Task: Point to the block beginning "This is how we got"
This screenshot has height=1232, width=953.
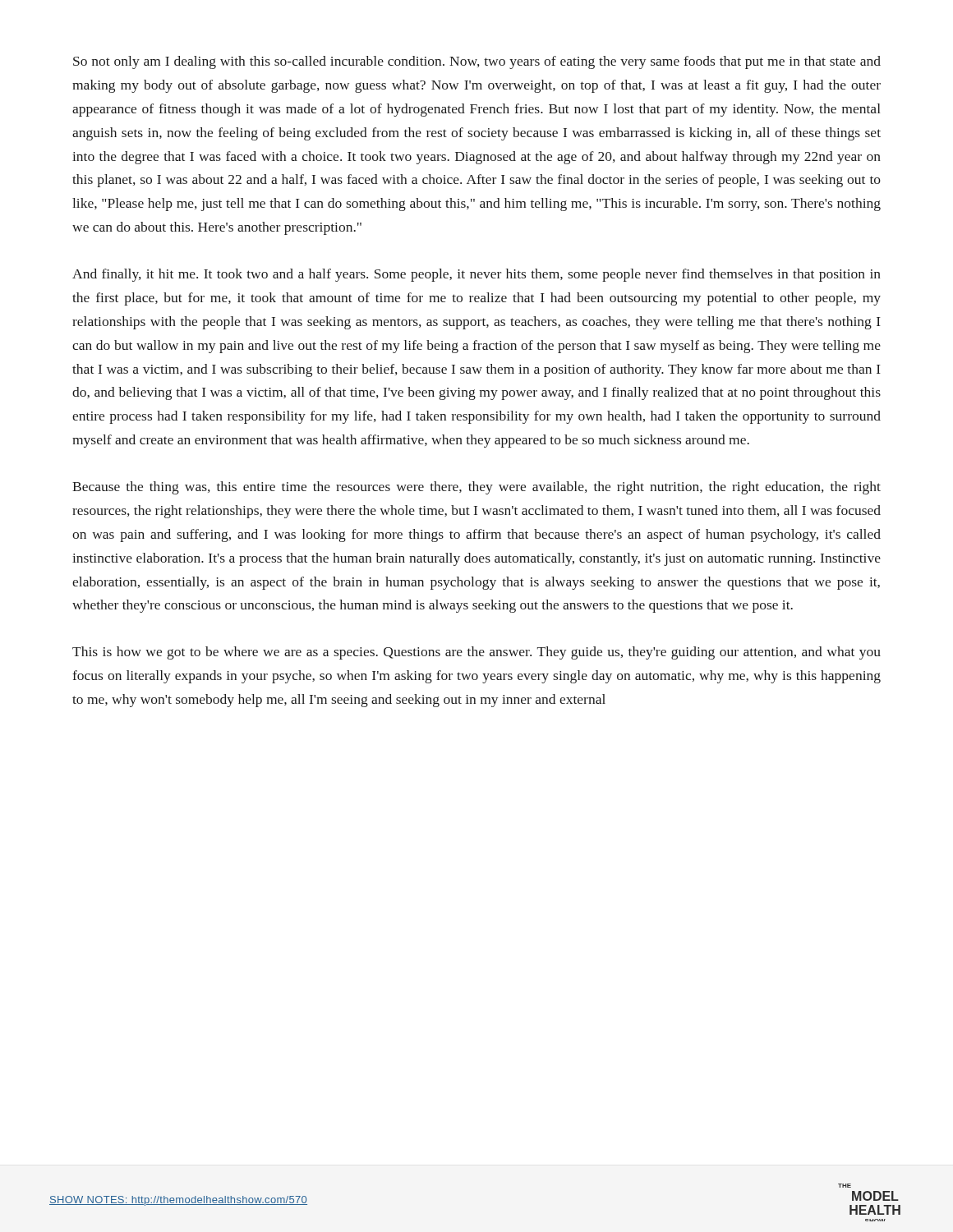Action: click(x=476, y=675)
